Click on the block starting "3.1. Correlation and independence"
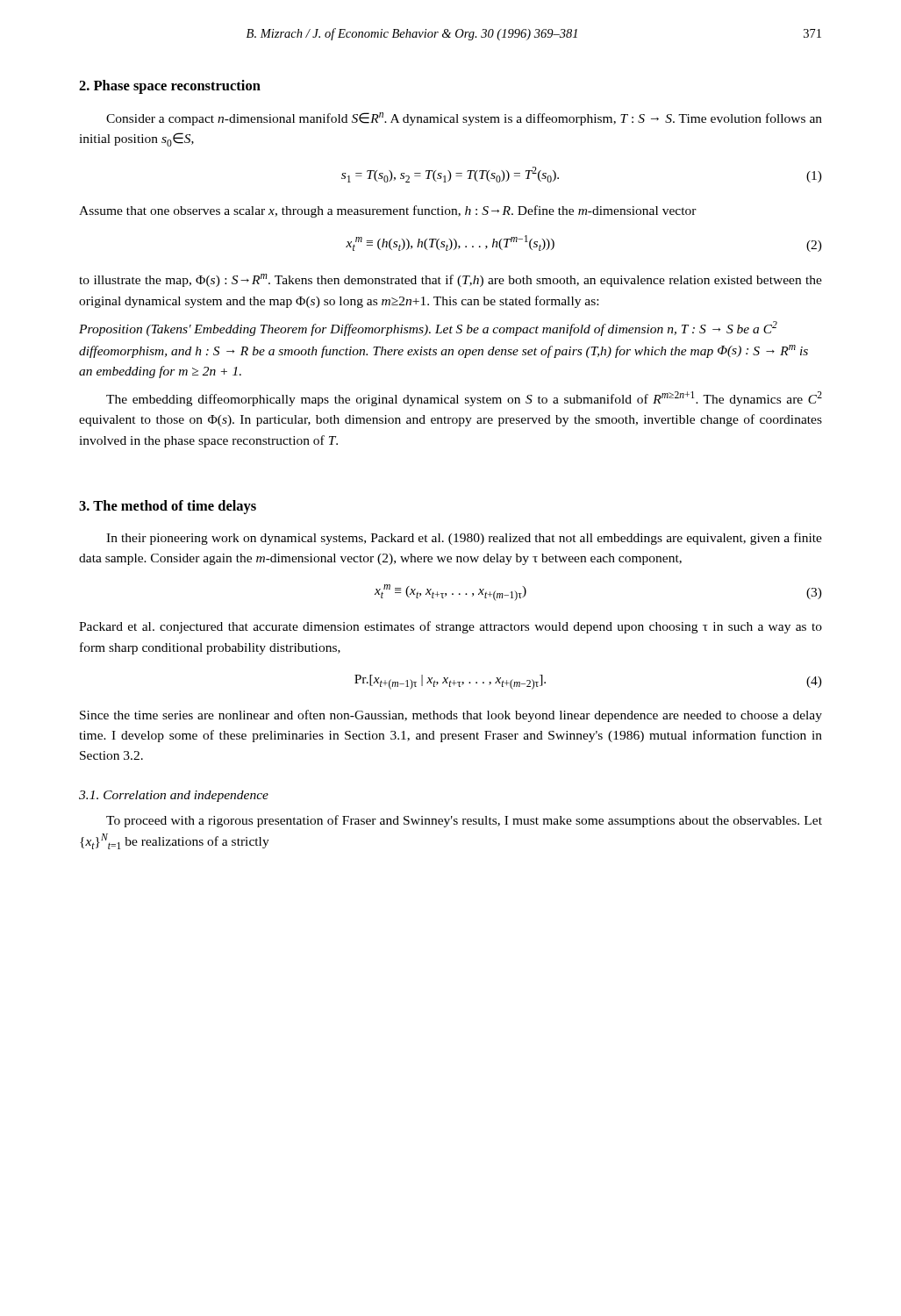901x1316 pixels. tap(174, 794)
